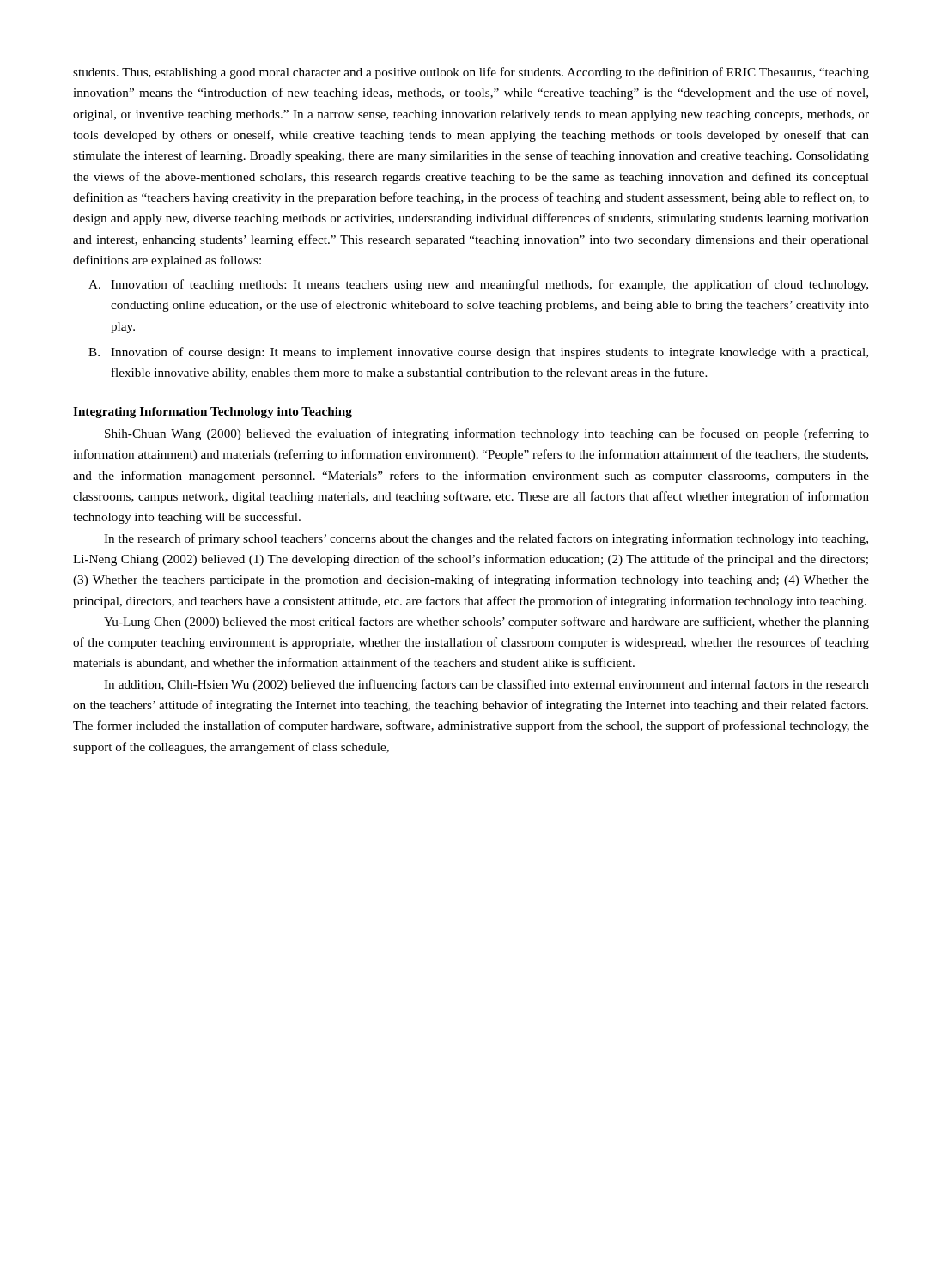Where is the passage that starts "B. Innovation of course design: It means to"?

click(x=479, y=363)
